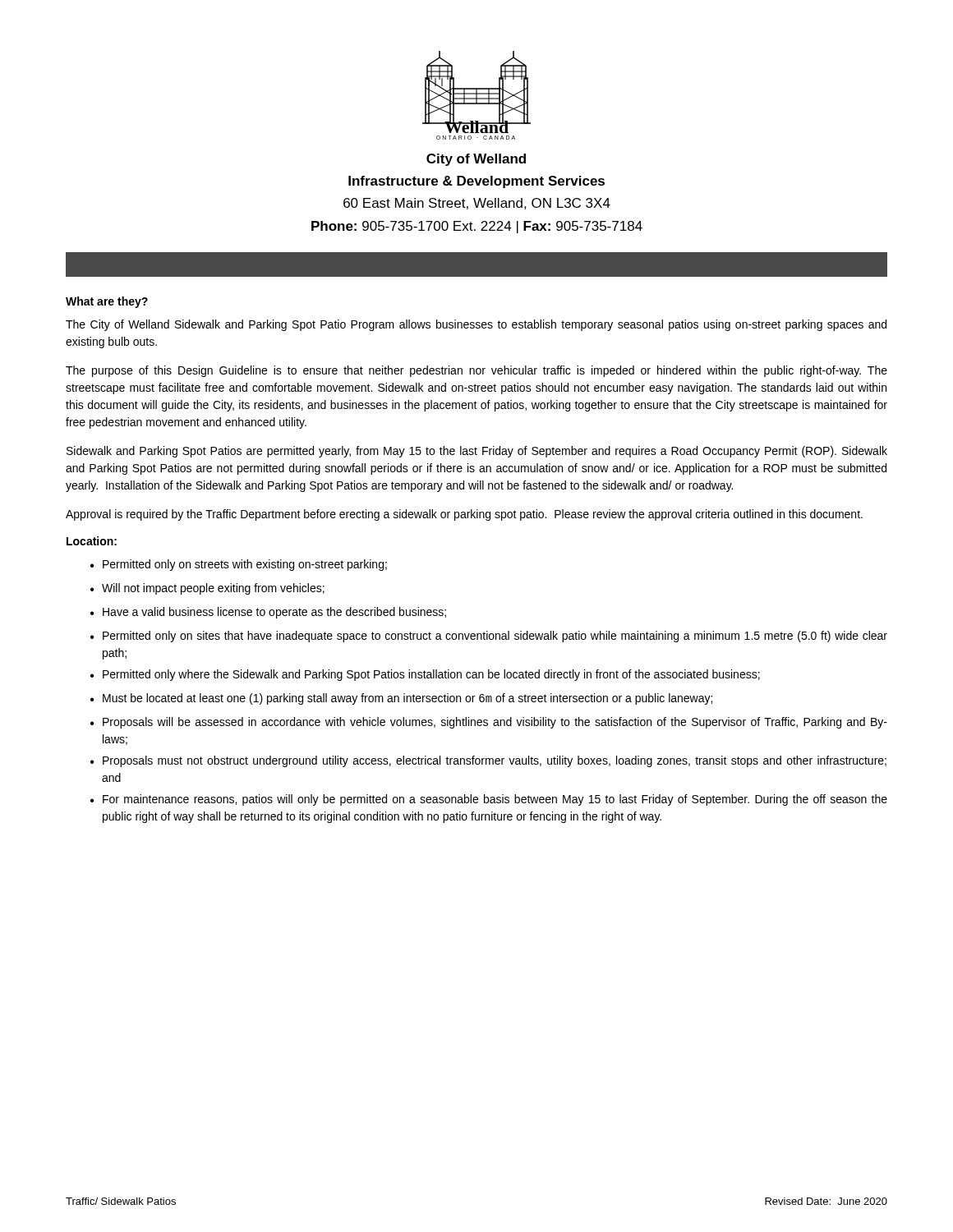Find the list item containing "• Permitted only on sites that"

(485, 645)
